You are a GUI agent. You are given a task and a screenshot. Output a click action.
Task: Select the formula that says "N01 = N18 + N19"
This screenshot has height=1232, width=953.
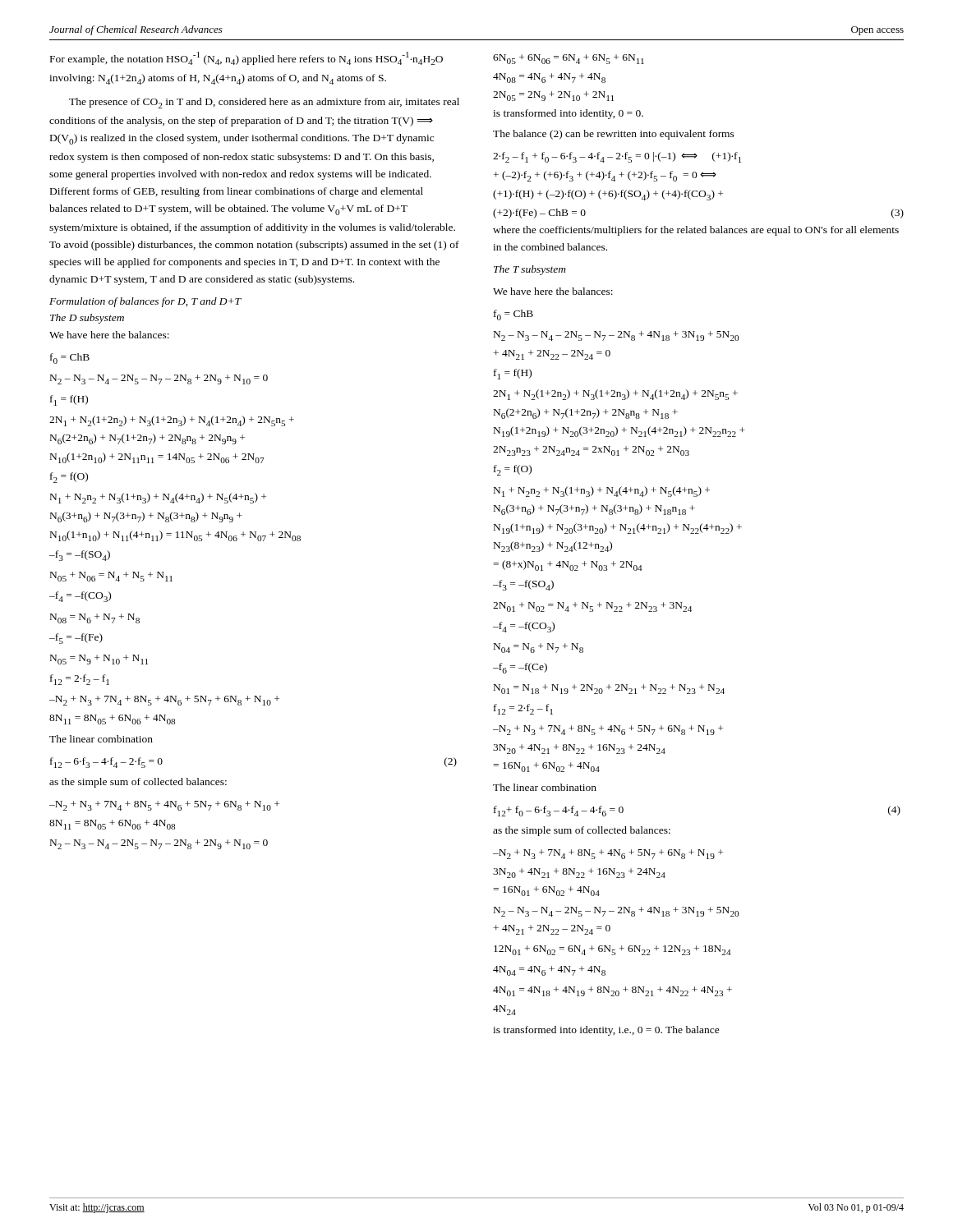tap(609, 688)
